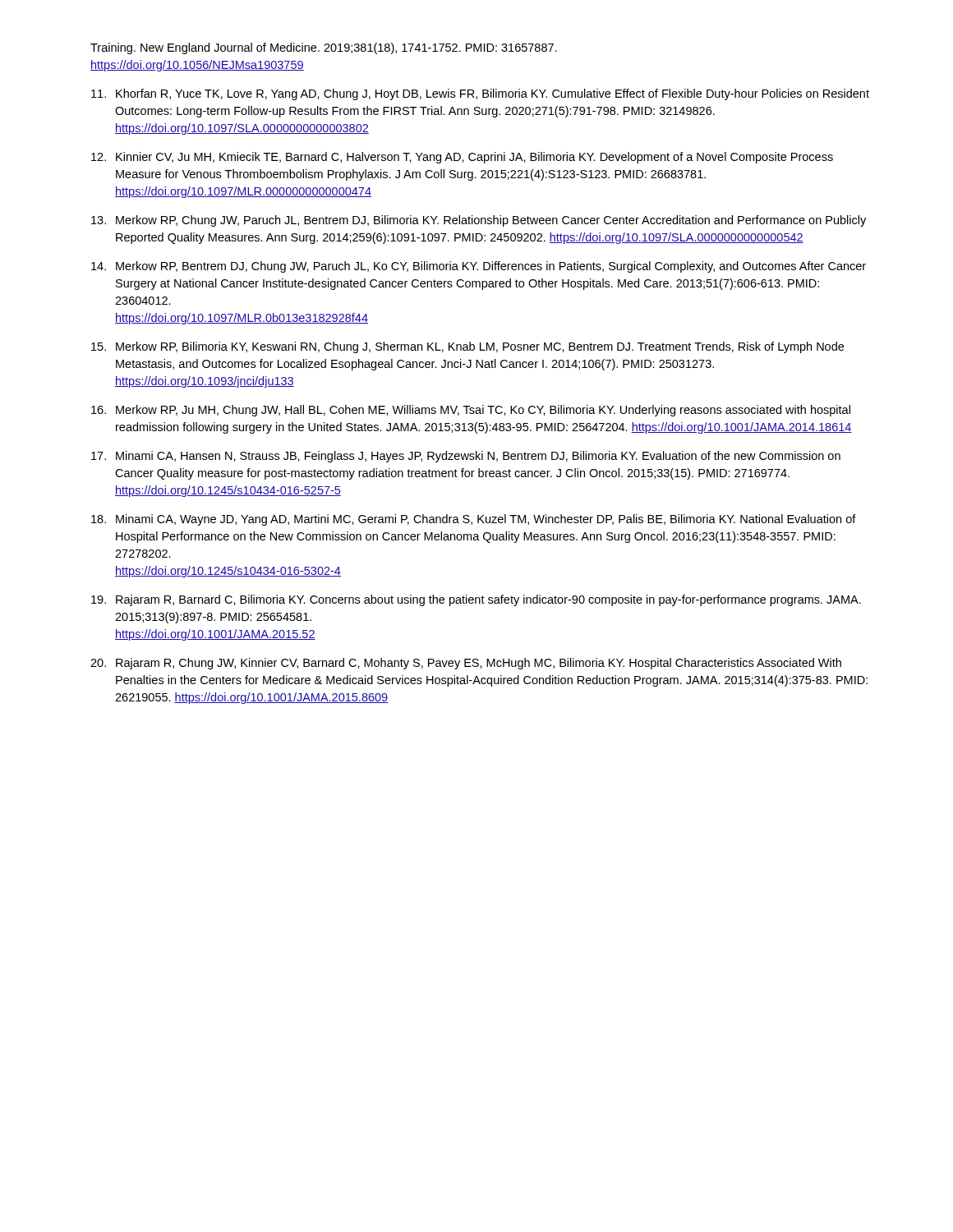953x1232 pixels.
Task: Click on the block starting "12. Kinnier CV, Ju"
Action: point(481,175)
